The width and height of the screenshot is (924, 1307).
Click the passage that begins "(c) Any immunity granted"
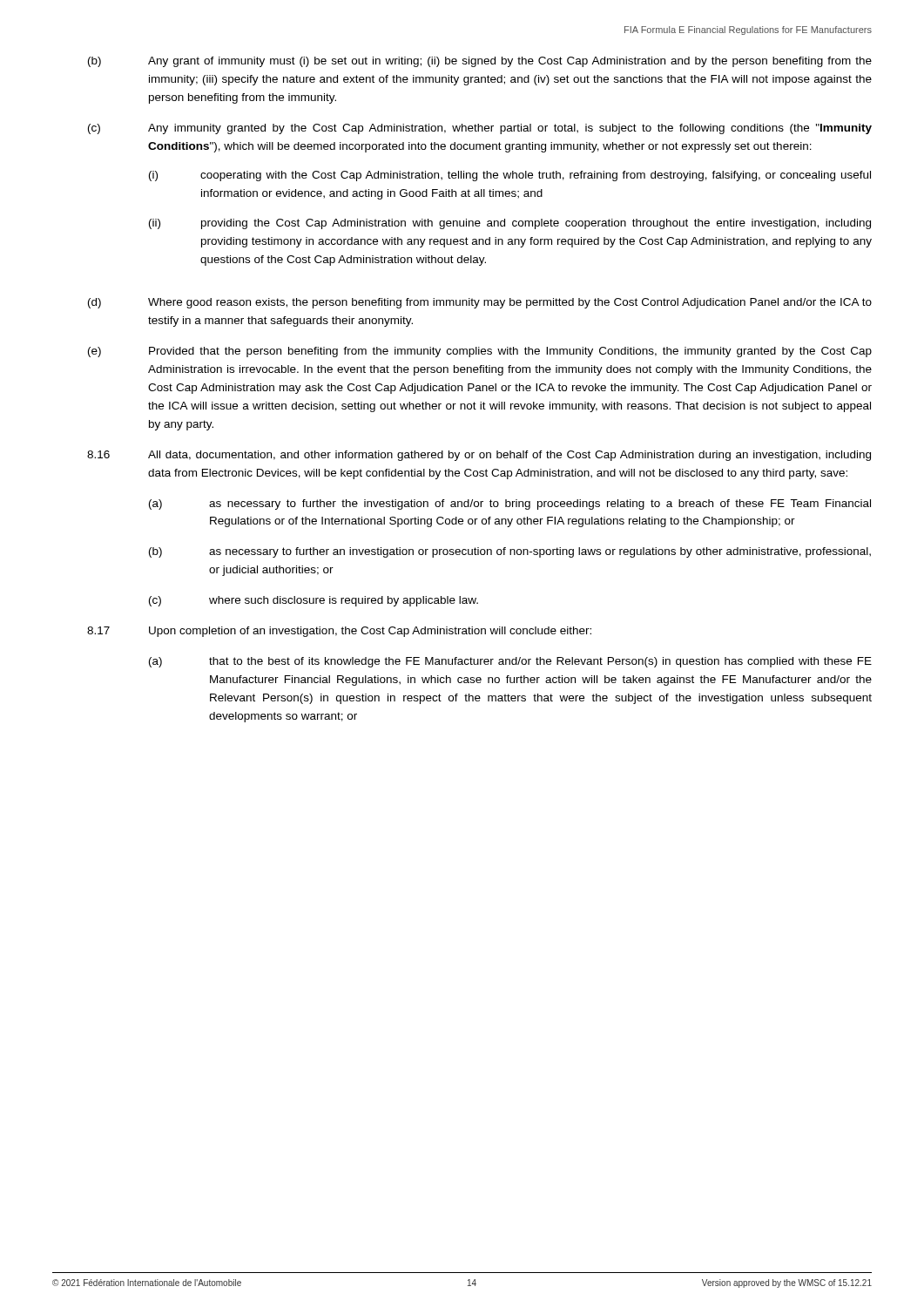tap(479, 200)
